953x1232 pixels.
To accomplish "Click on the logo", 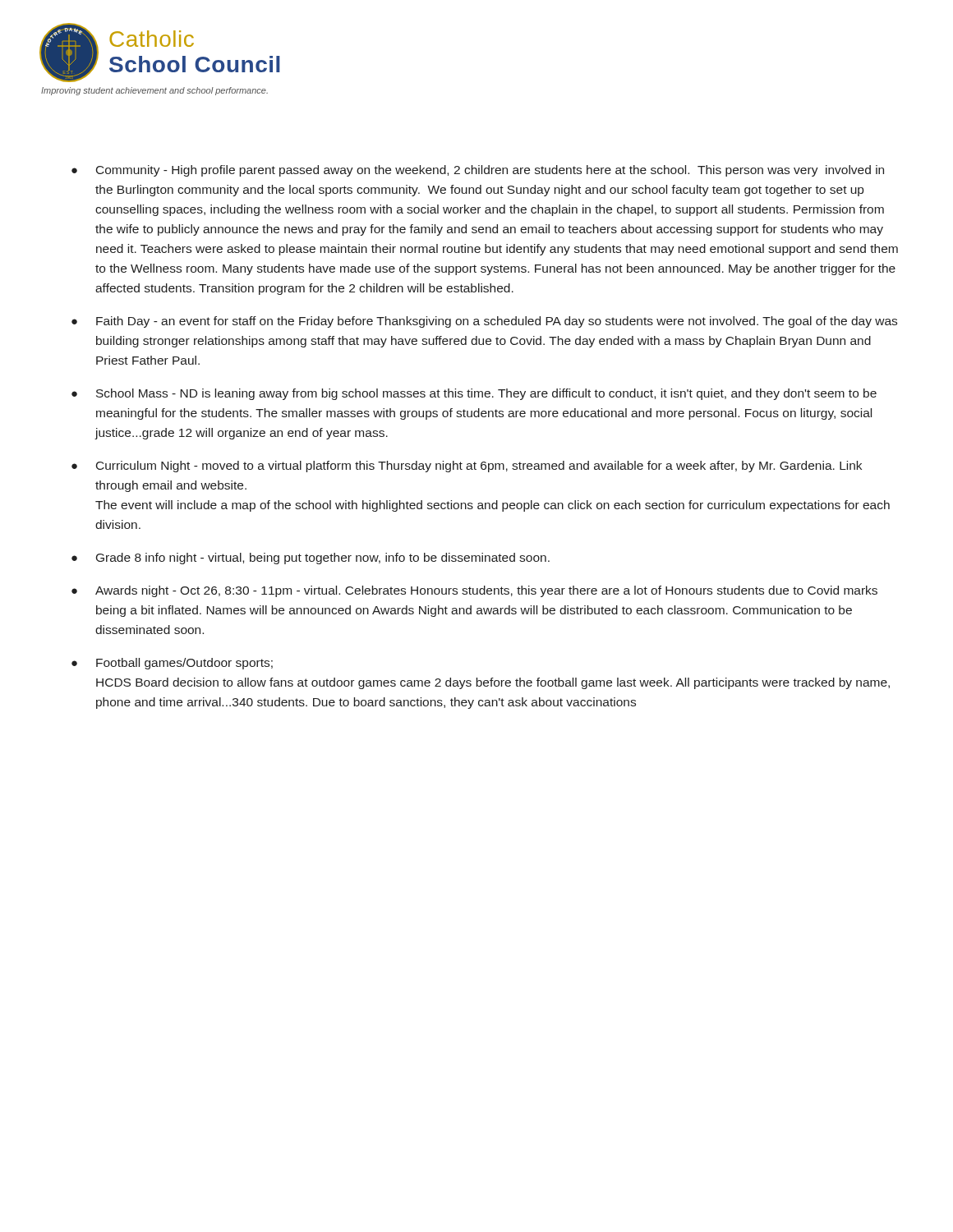I will (x=161, y=59).
